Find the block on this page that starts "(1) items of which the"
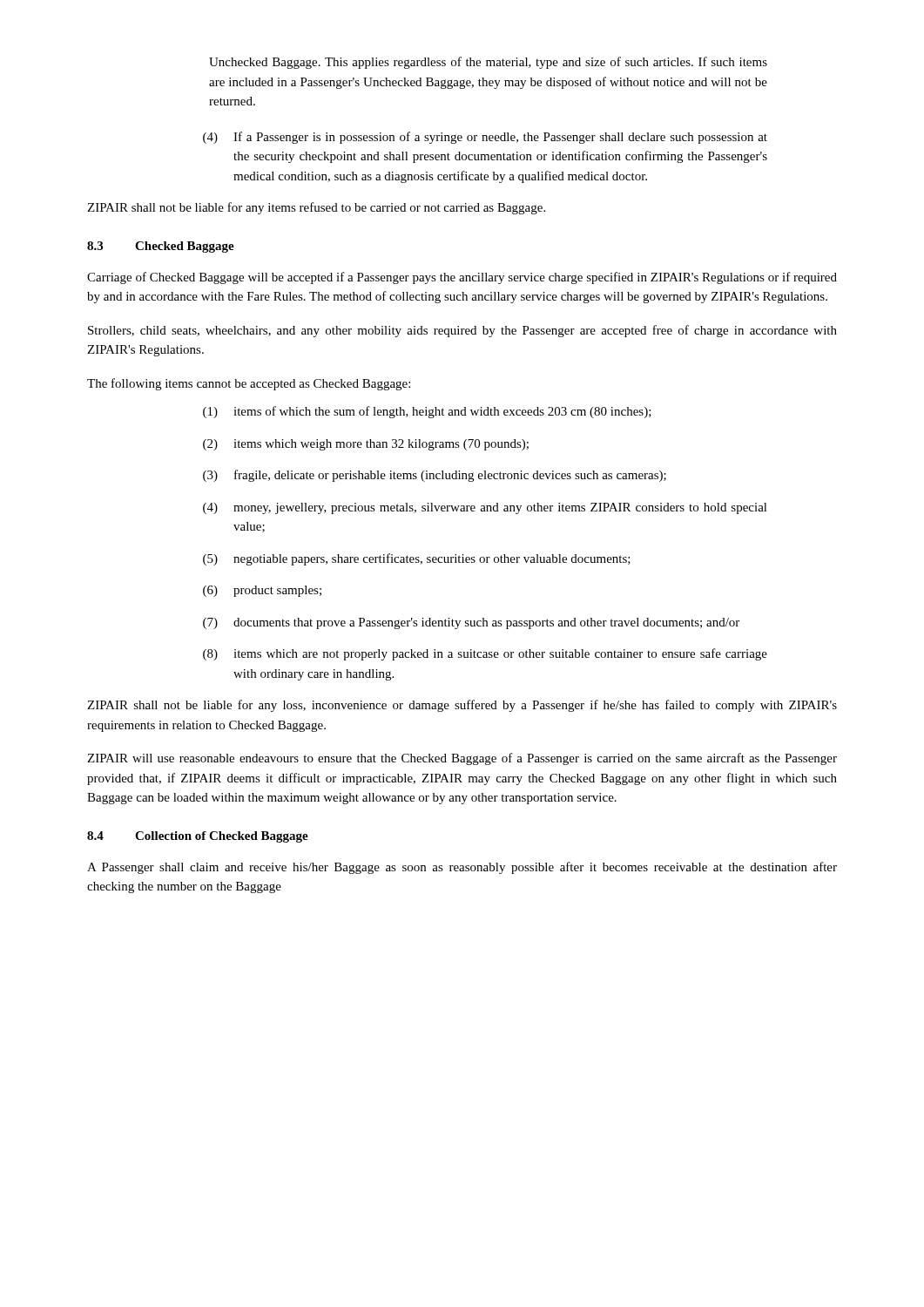The width and height of the screenshot is (924, 1307). [462, 411]
